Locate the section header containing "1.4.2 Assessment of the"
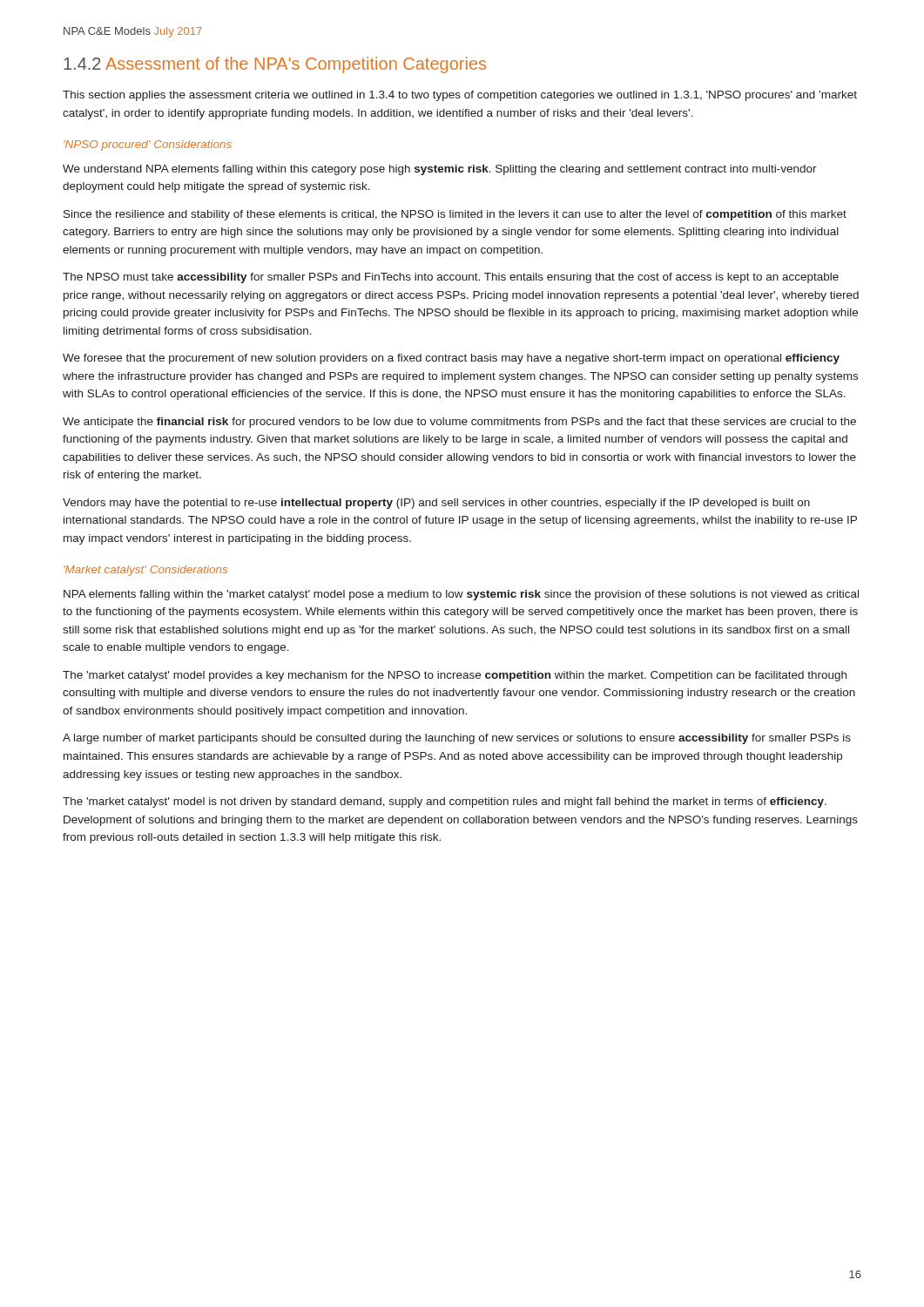 pos(462,64)
